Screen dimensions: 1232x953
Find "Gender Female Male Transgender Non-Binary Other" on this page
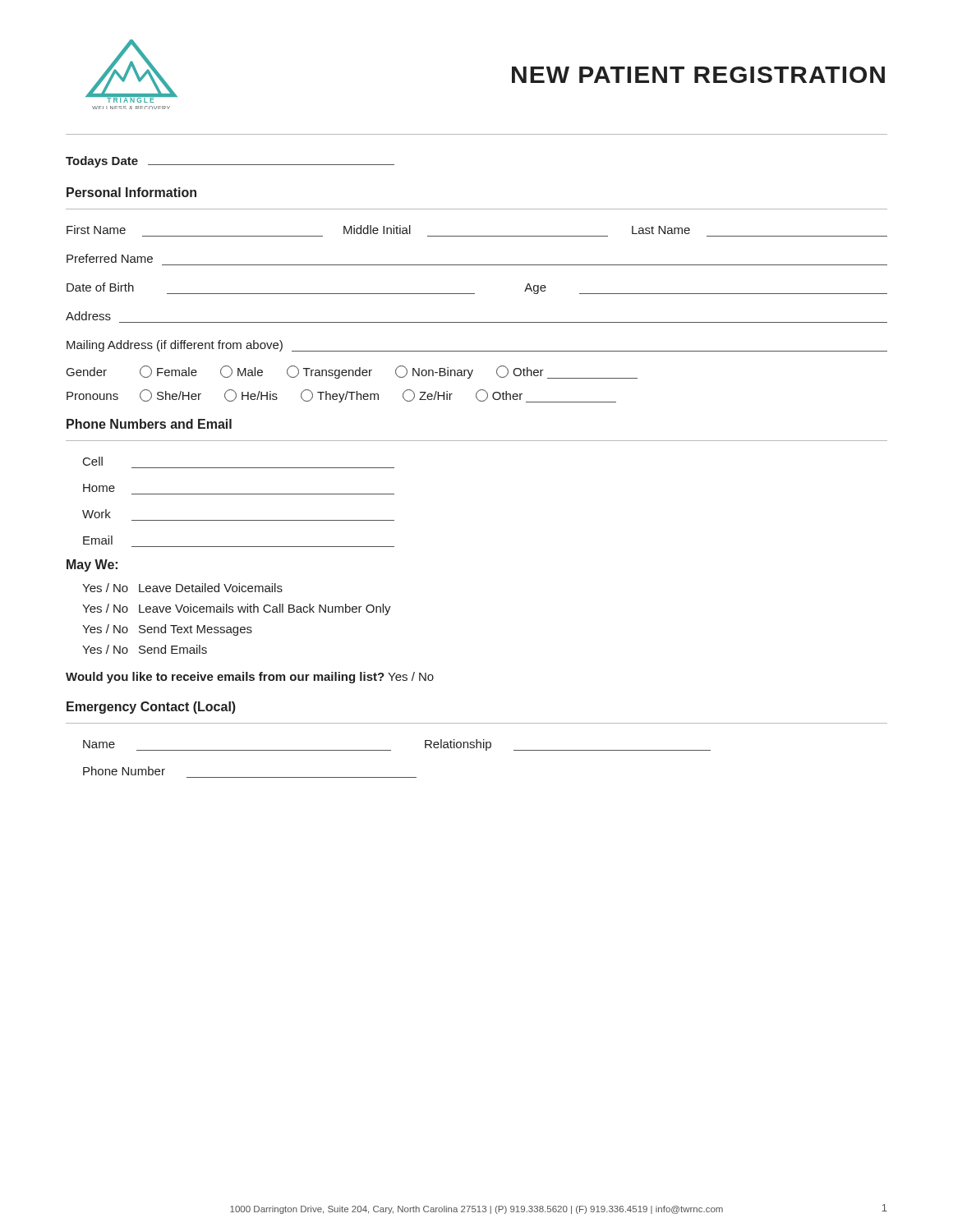coord(351,372)
